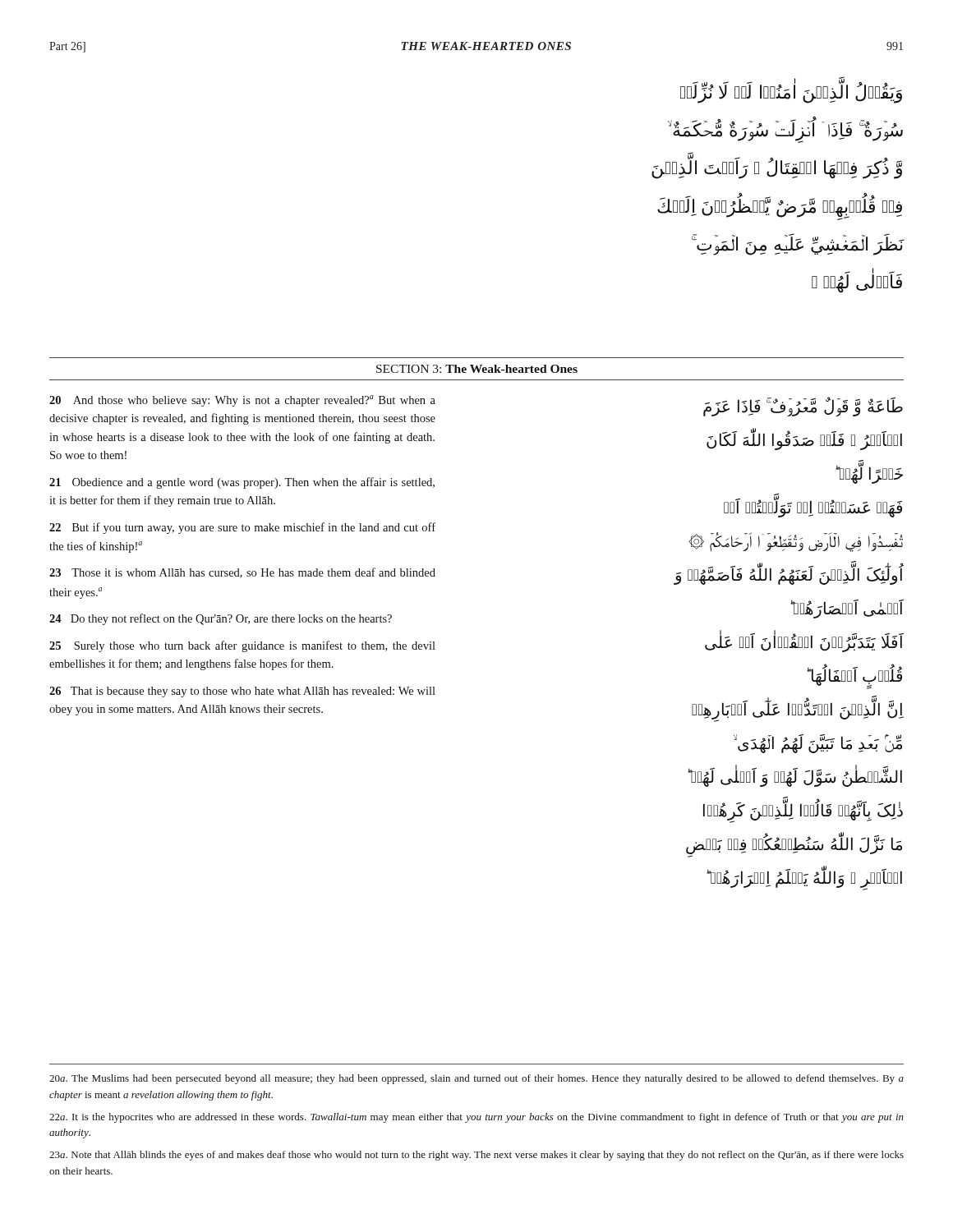
Task: Find the block on this page that starts "20a. The Muslims had been persecuted beyond"
Action: [x=476, y=1086]
